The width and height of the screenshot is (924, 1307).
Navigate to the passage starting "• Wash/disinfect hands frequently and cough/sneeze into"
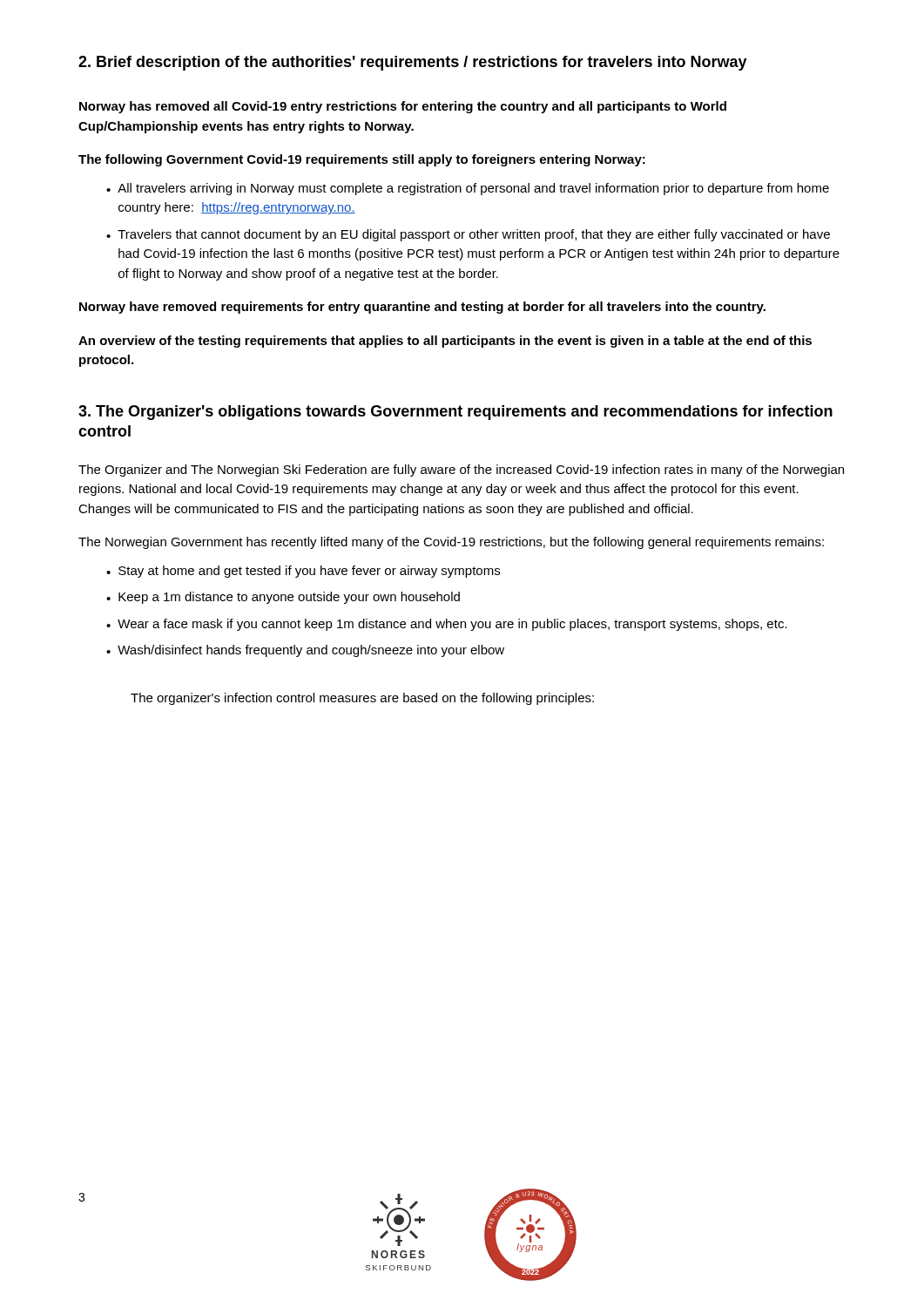[305, 651]
